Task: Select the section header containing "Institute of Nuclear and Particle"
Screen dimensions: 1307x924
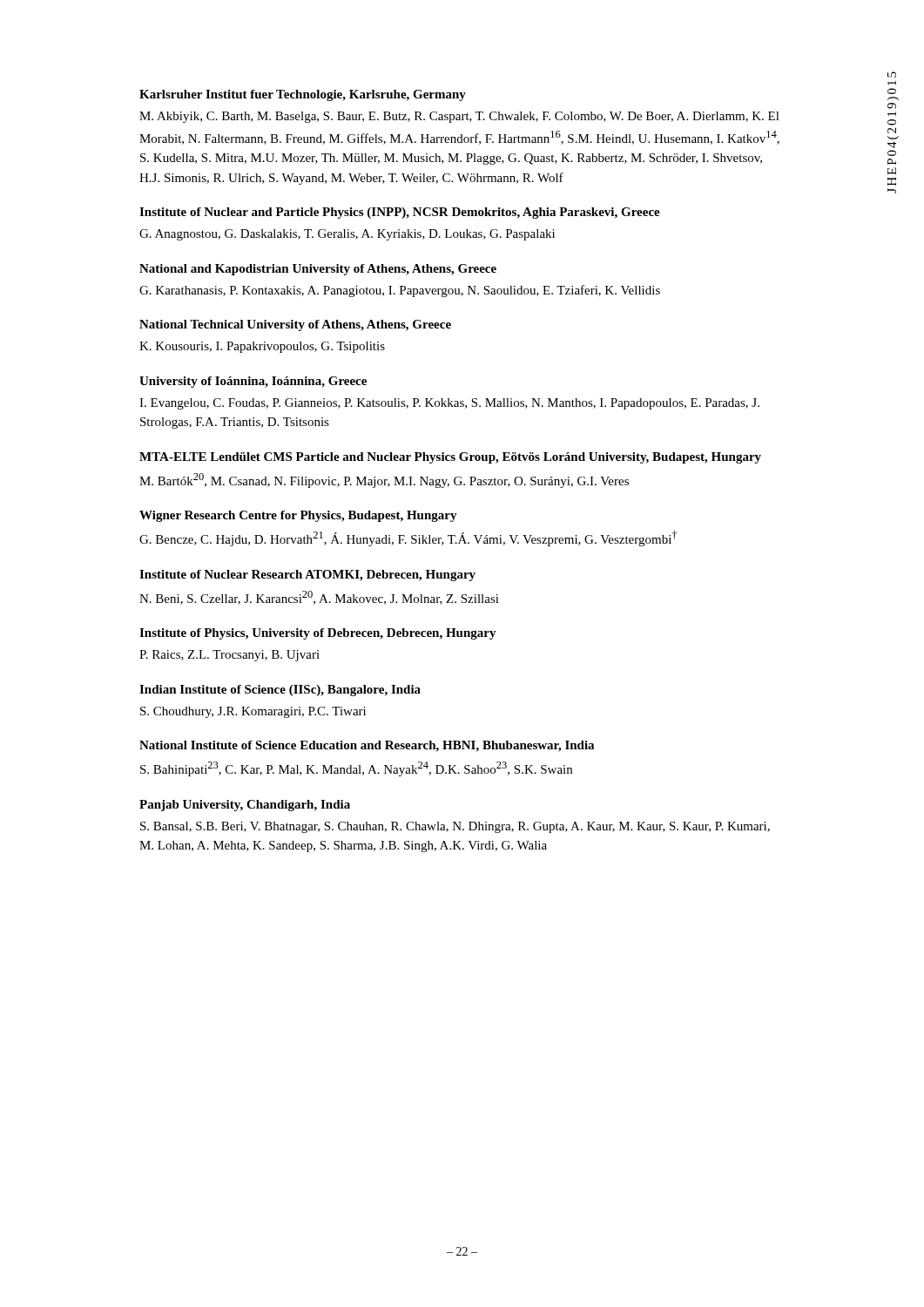Action: [400, 212]
